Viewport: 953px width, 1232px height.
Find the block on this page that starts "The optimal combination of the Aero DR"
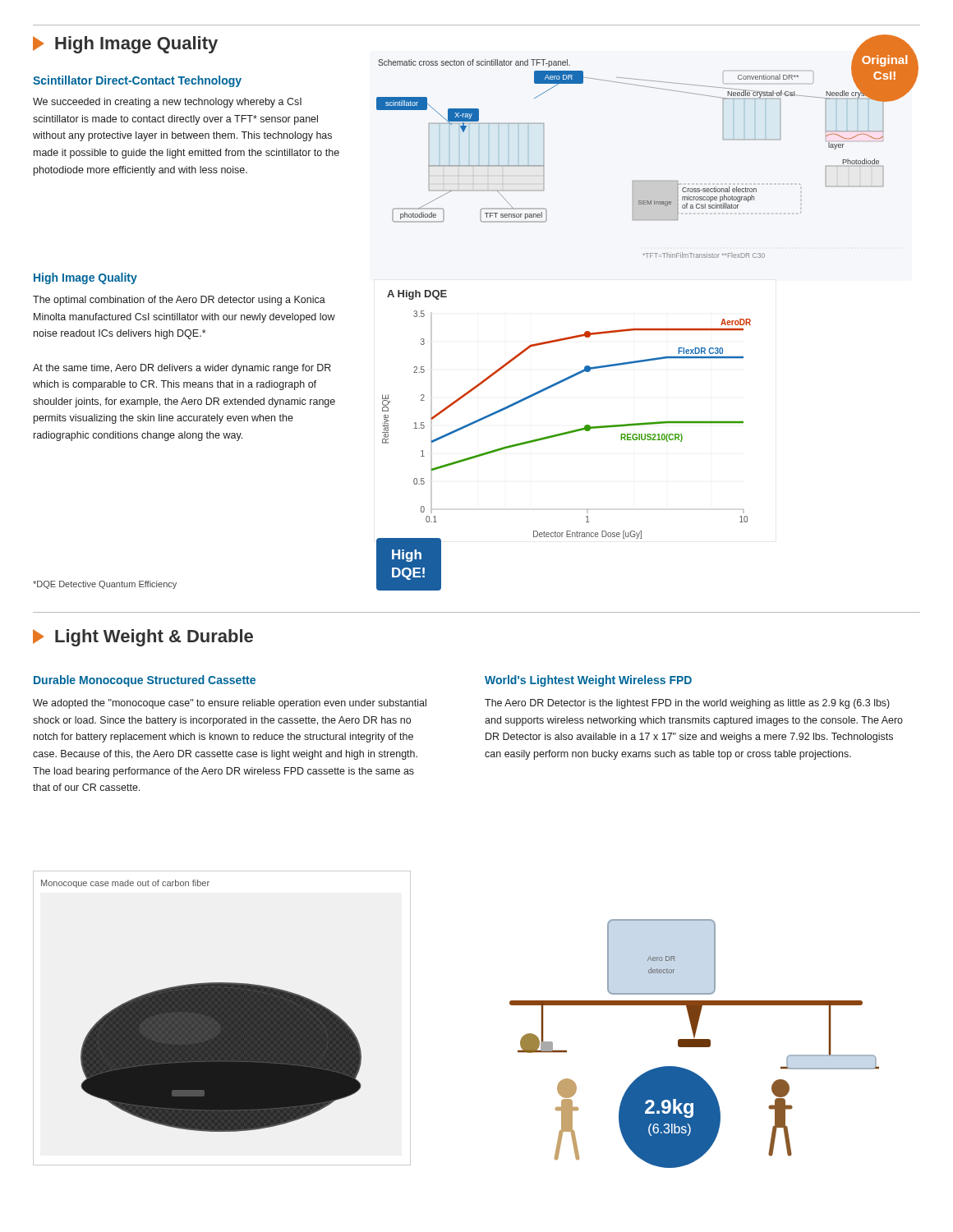tap(184, 368)
